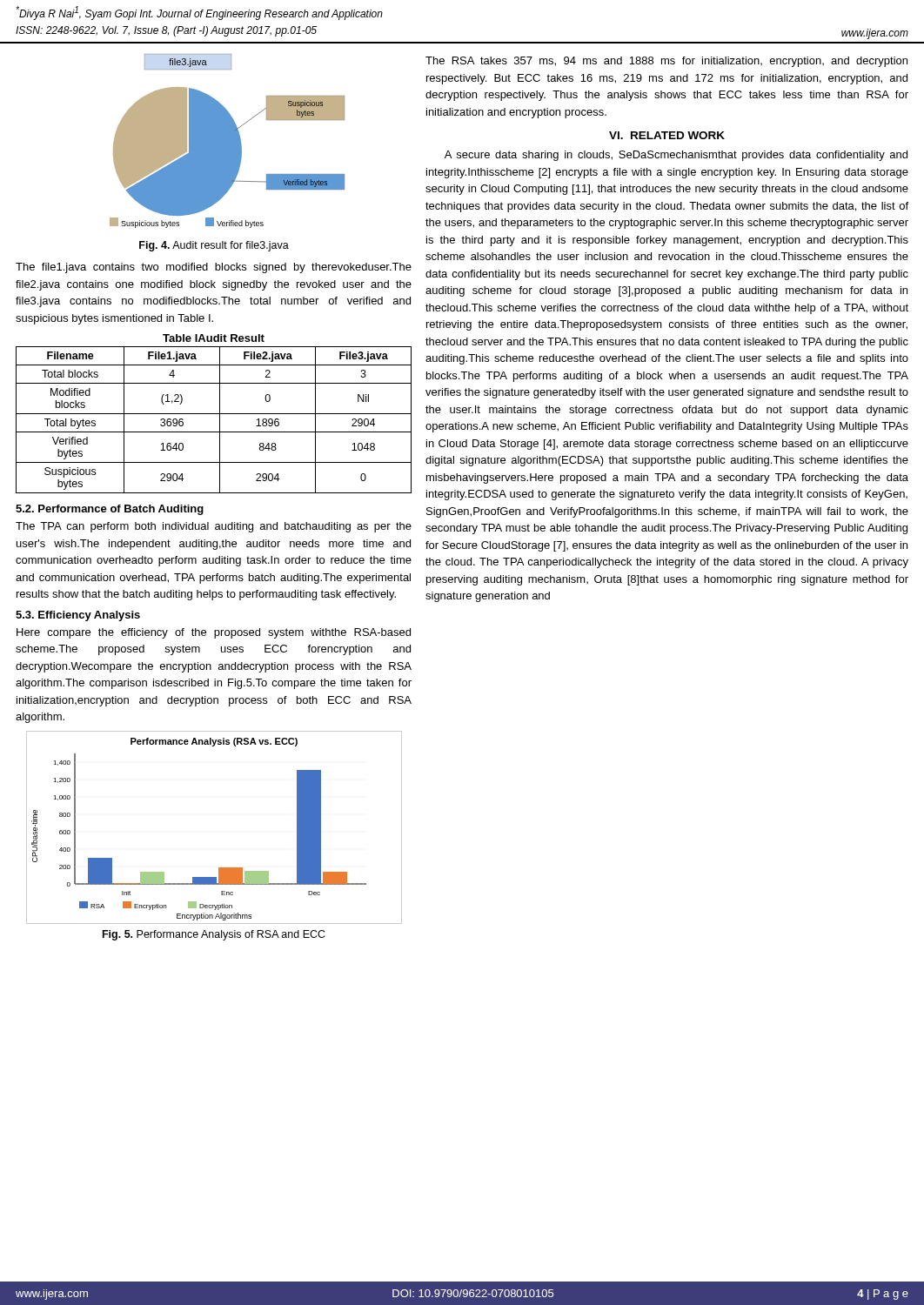Point to the block beginning "A secure data sharing"
The image size is (924, 1305).
(667, 375)
